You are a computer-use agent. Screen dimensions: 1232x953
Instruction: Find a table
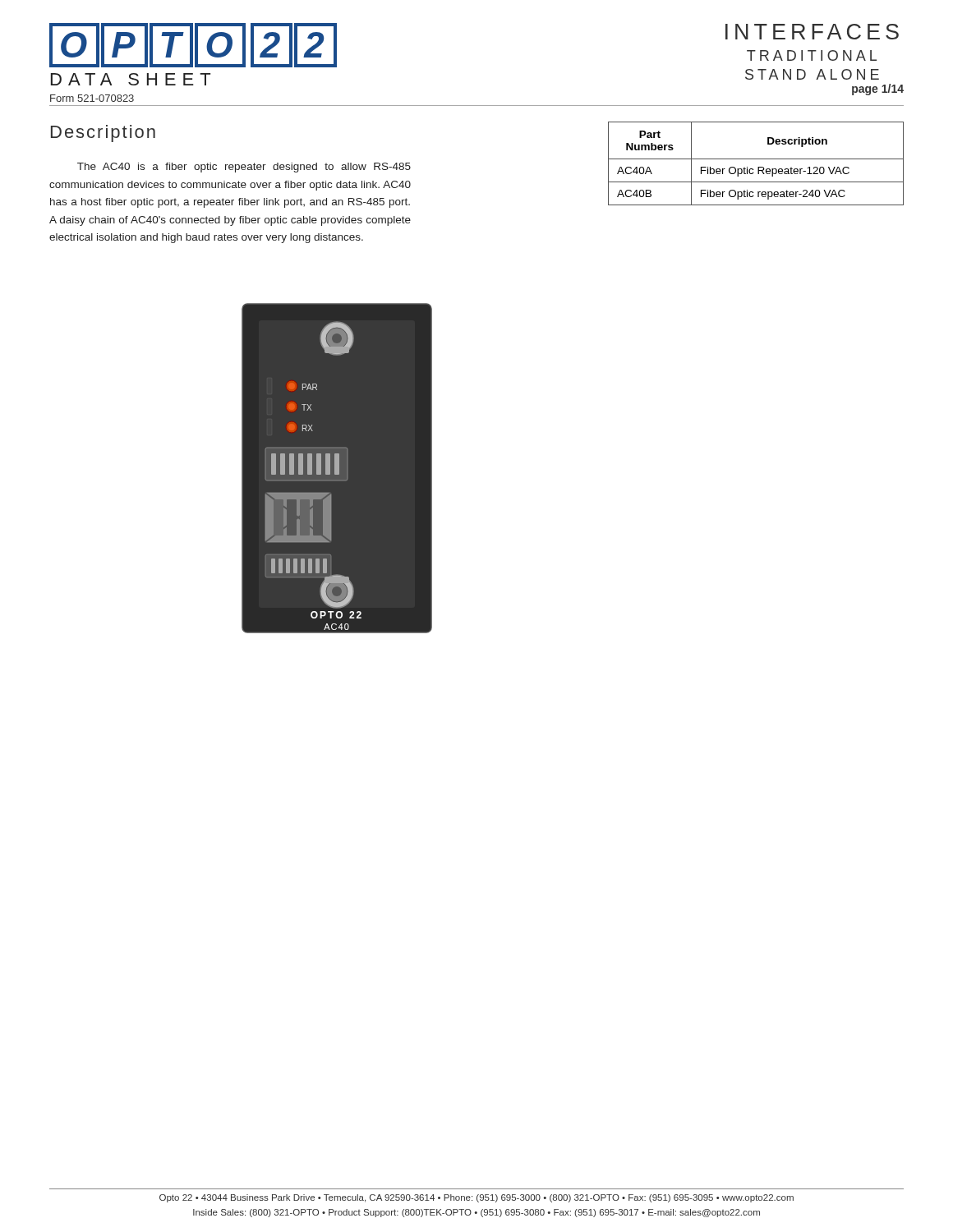click(x=756, y=163)
